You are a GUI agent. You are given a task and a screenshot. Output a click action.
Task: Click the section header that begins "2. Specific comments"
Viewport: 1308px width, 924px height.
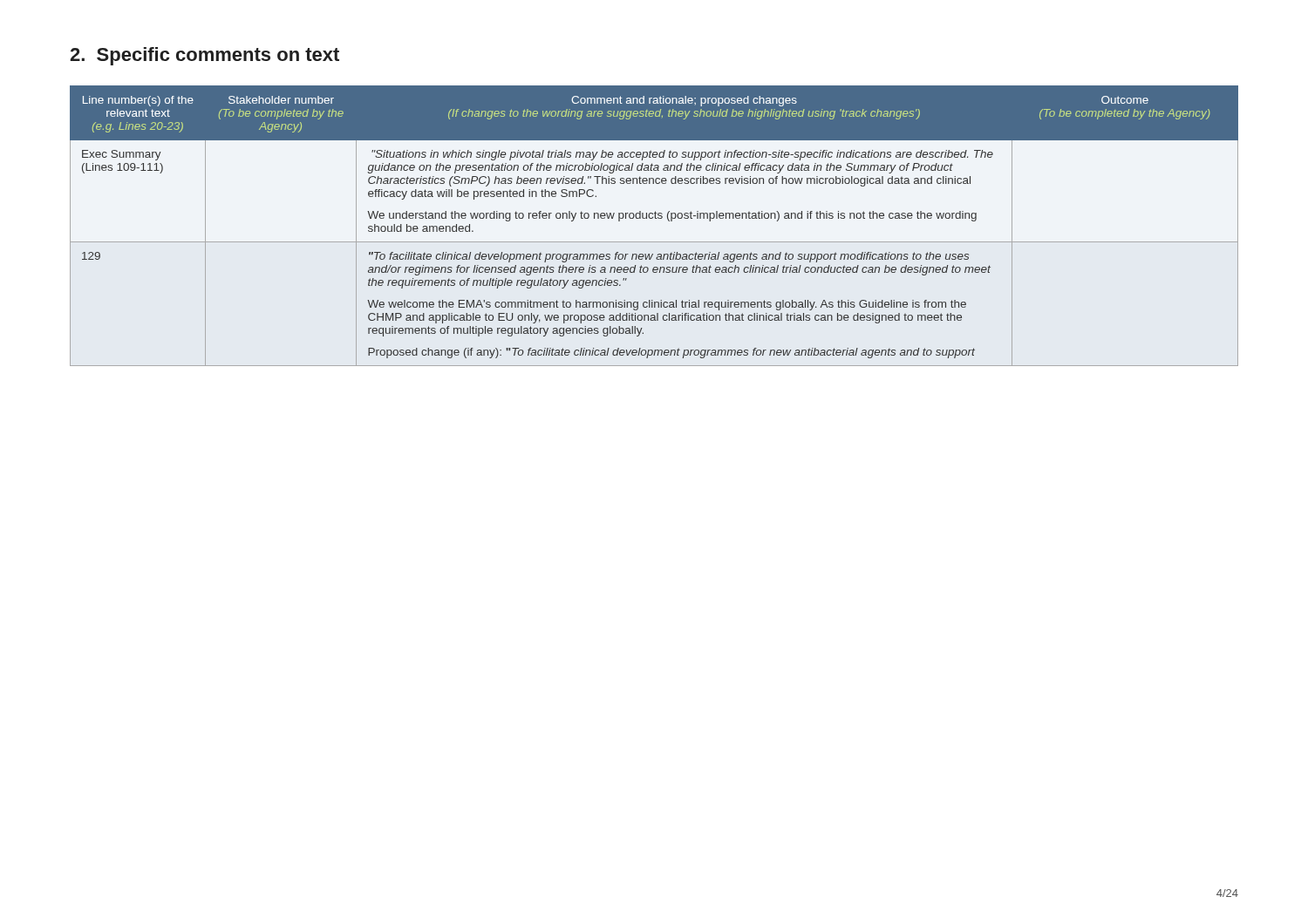click(x=205, y=55)
